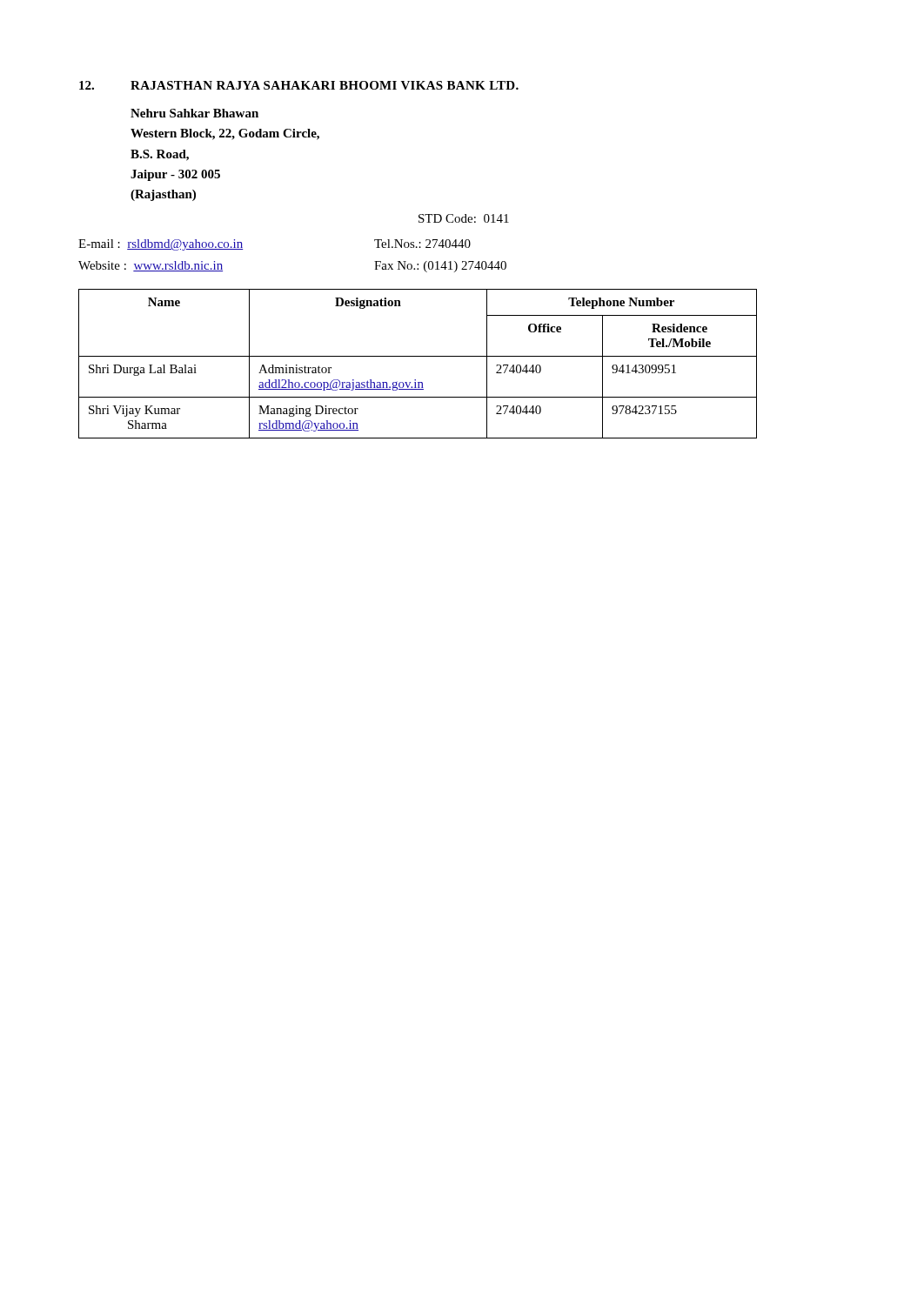Find the table that mentions "Residence Tel./Mobile"
The width and height of the screenshot is (924, 1305).
tap(462, 364)
